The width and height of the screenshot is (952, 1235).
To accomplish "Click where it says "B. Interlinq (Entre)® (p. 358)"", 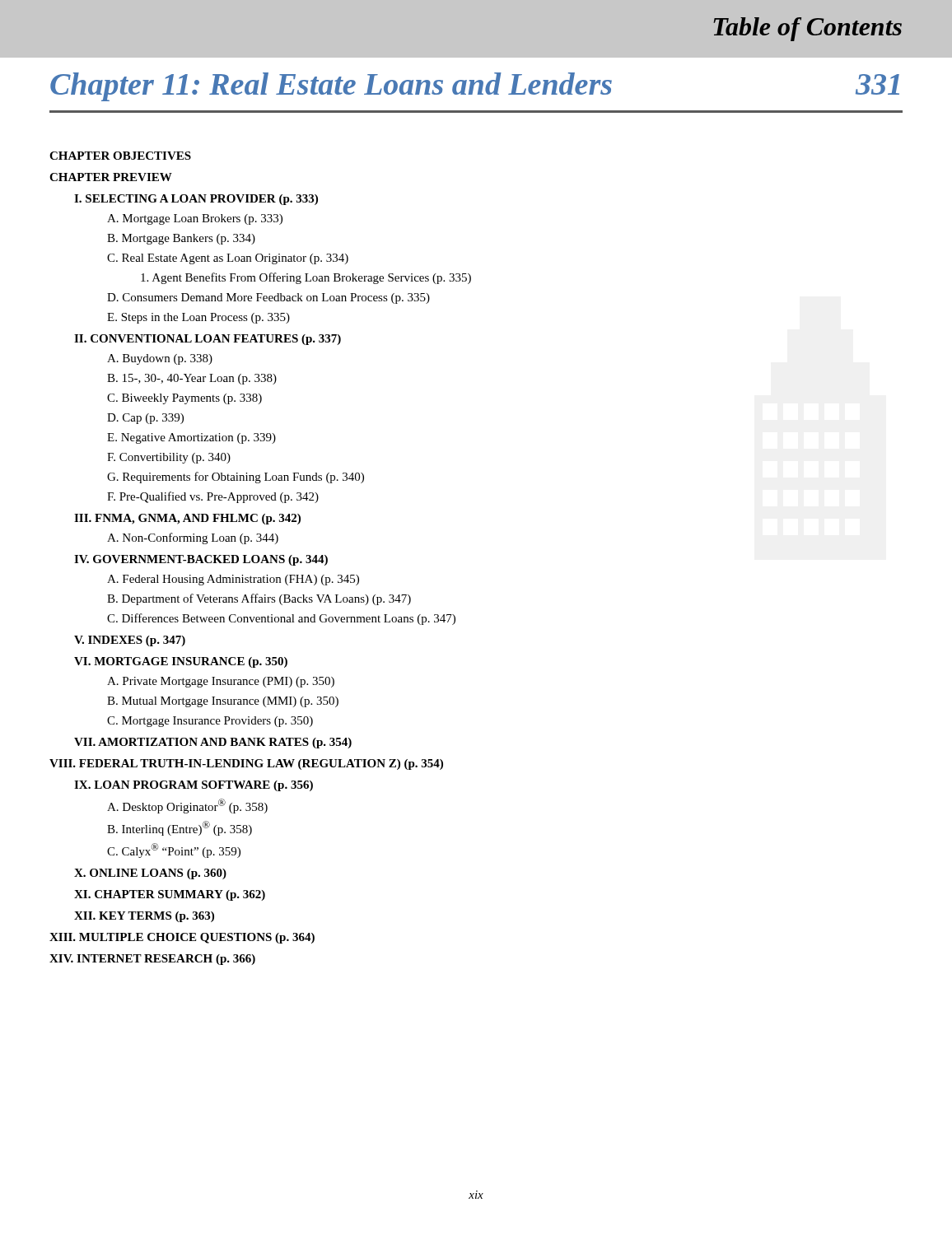I will click(180, 827).
